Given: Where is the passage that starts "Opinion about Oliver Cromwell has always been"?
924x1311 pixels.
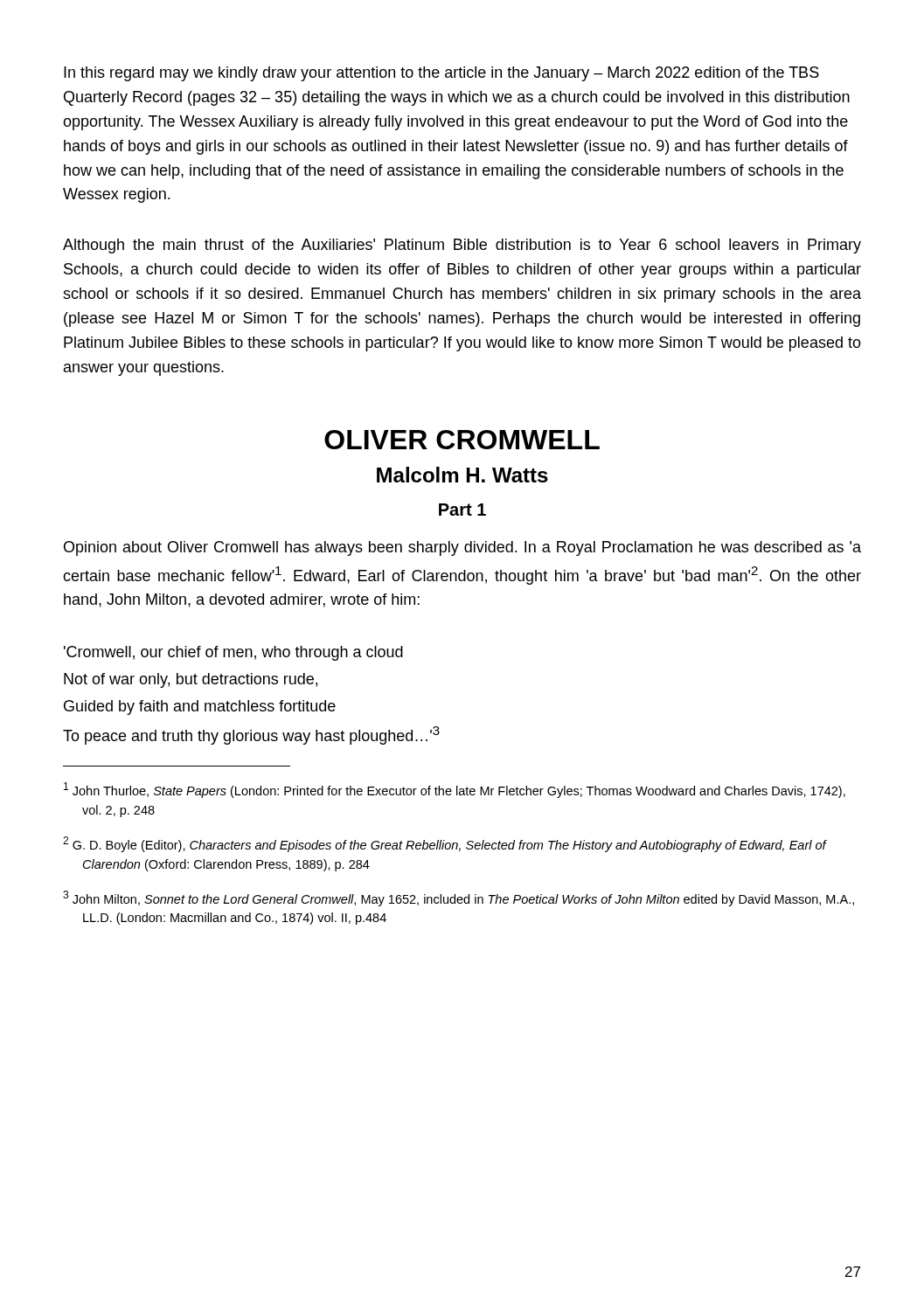Looking at the screenshot, I should click(x=462, y=574).
